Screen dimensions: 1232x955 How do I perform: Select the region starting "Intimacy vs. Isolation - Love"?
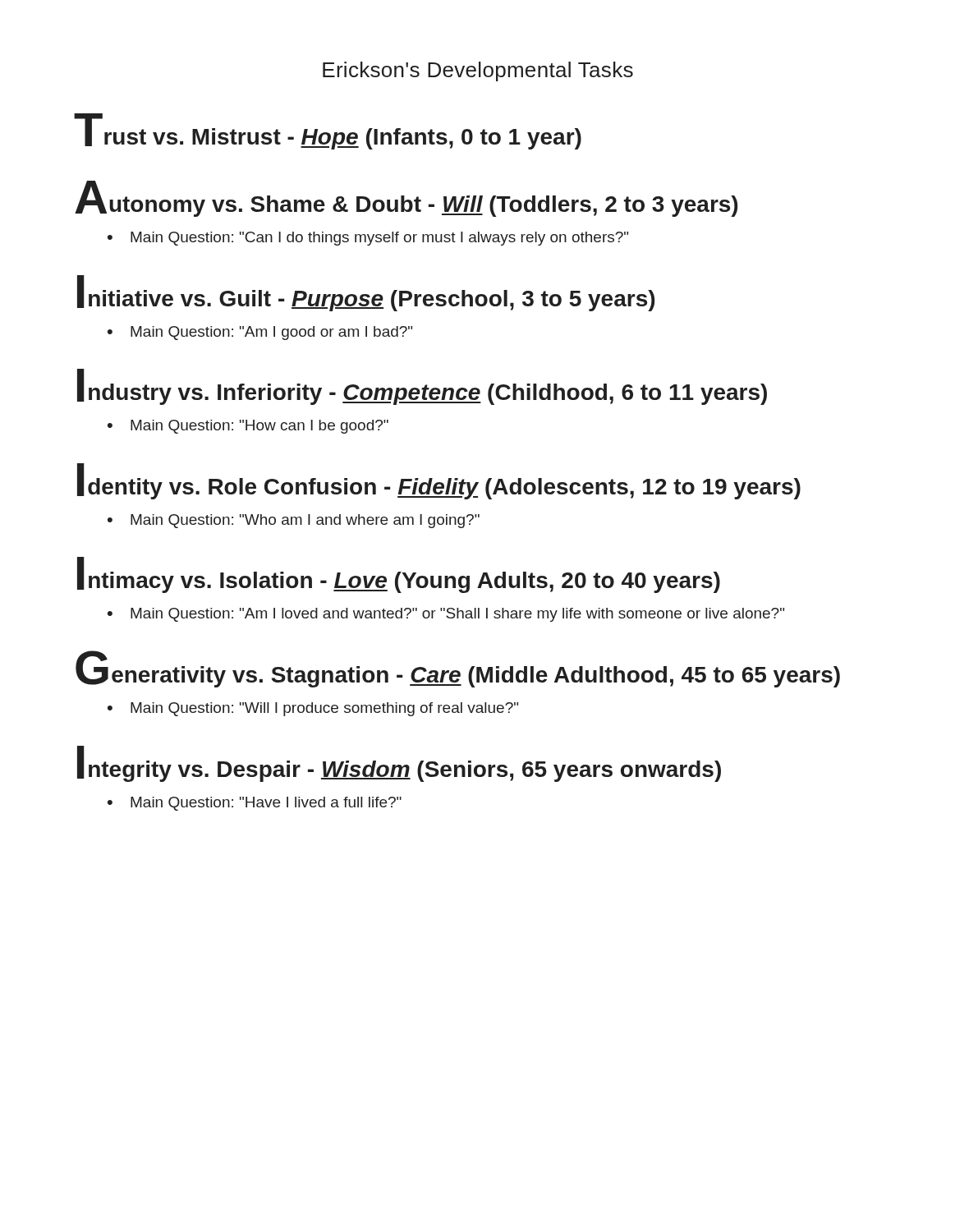(x=397, y=572)
